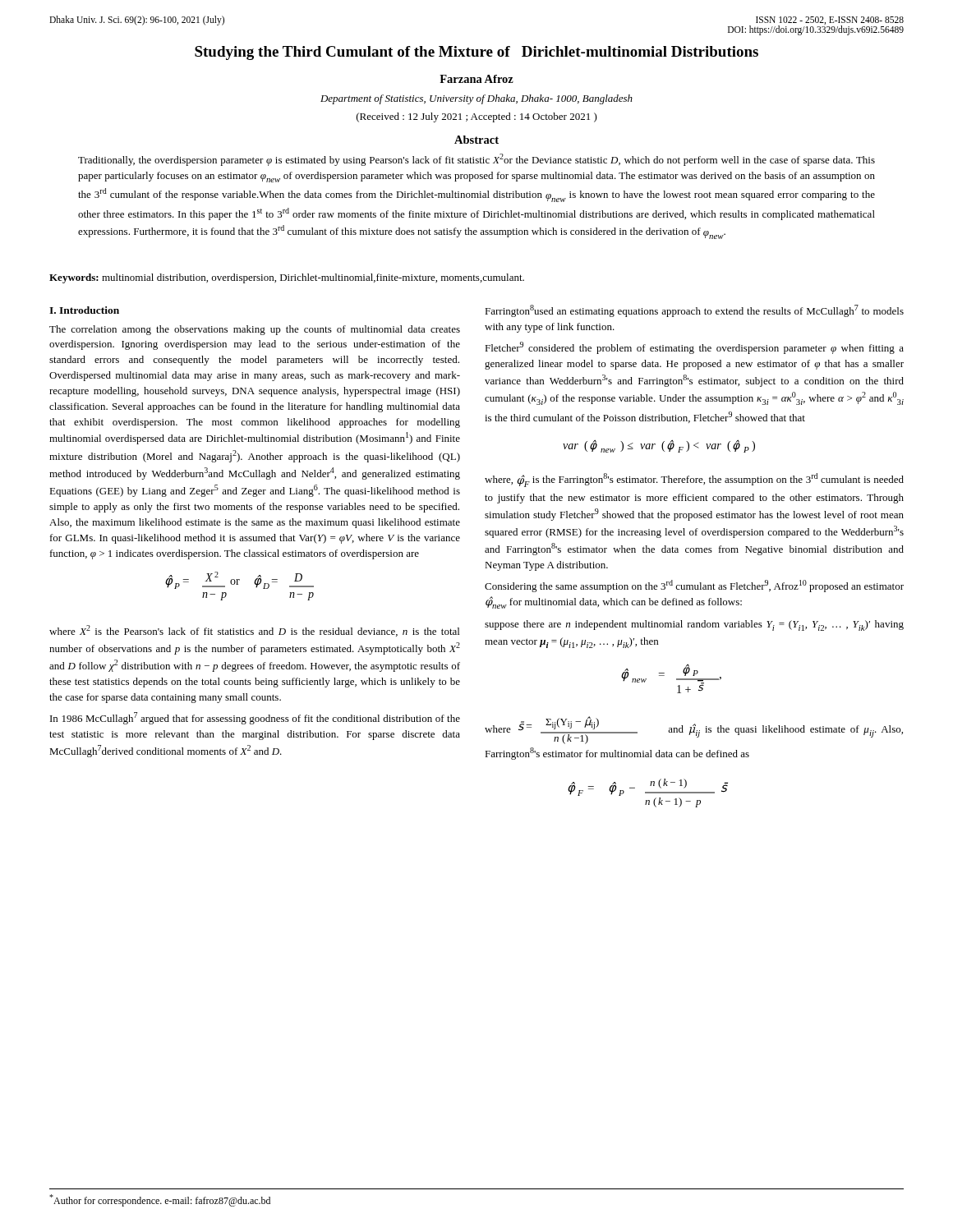Click where it says "Keywords: multinomial distribution, overdispersion, Dirichlet-multinomial,finite-mixture, moments,cumulant."

tap(287, 277)
